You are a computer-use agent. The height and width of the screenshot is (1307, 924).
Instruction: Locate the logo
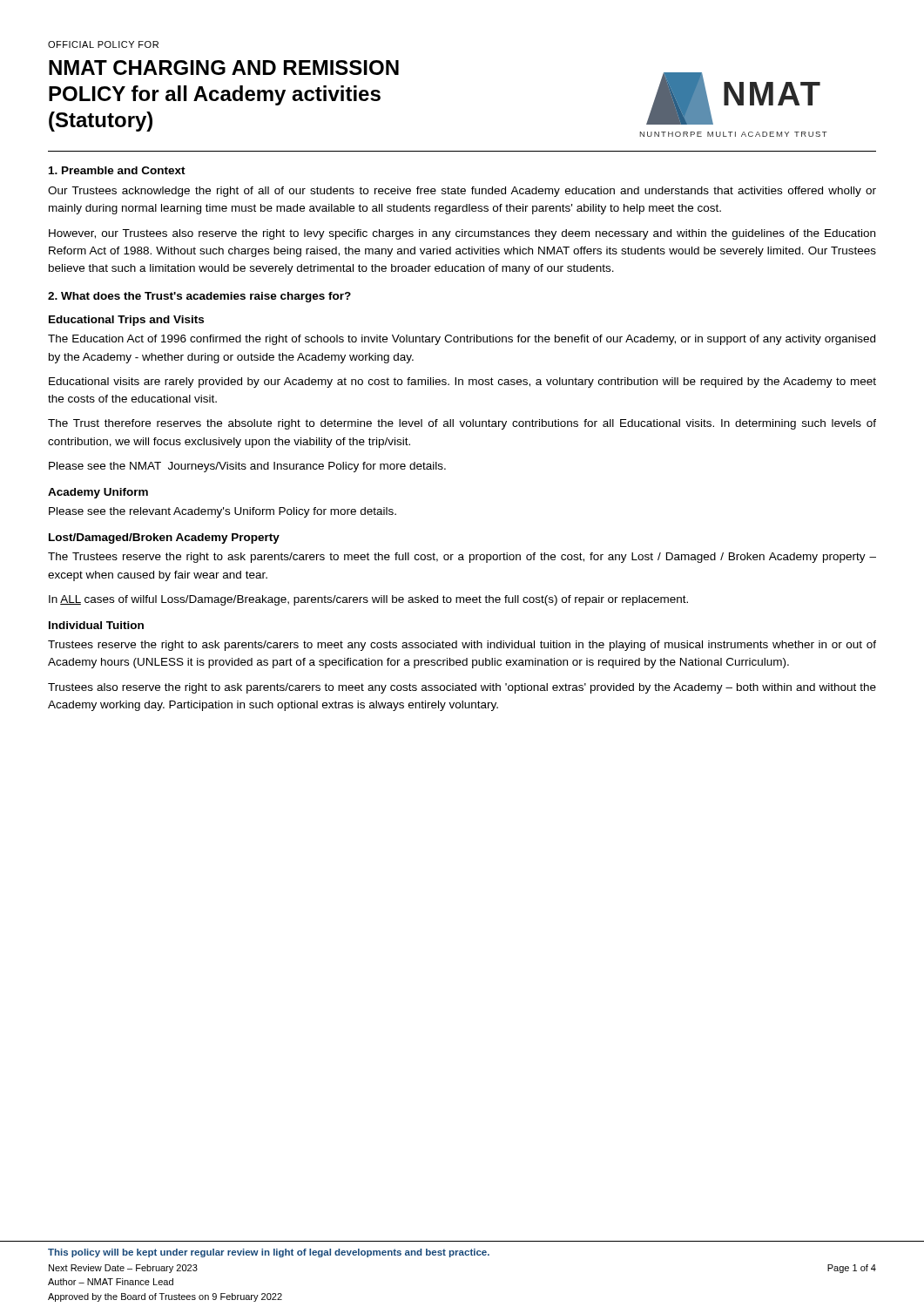(754, 98)
